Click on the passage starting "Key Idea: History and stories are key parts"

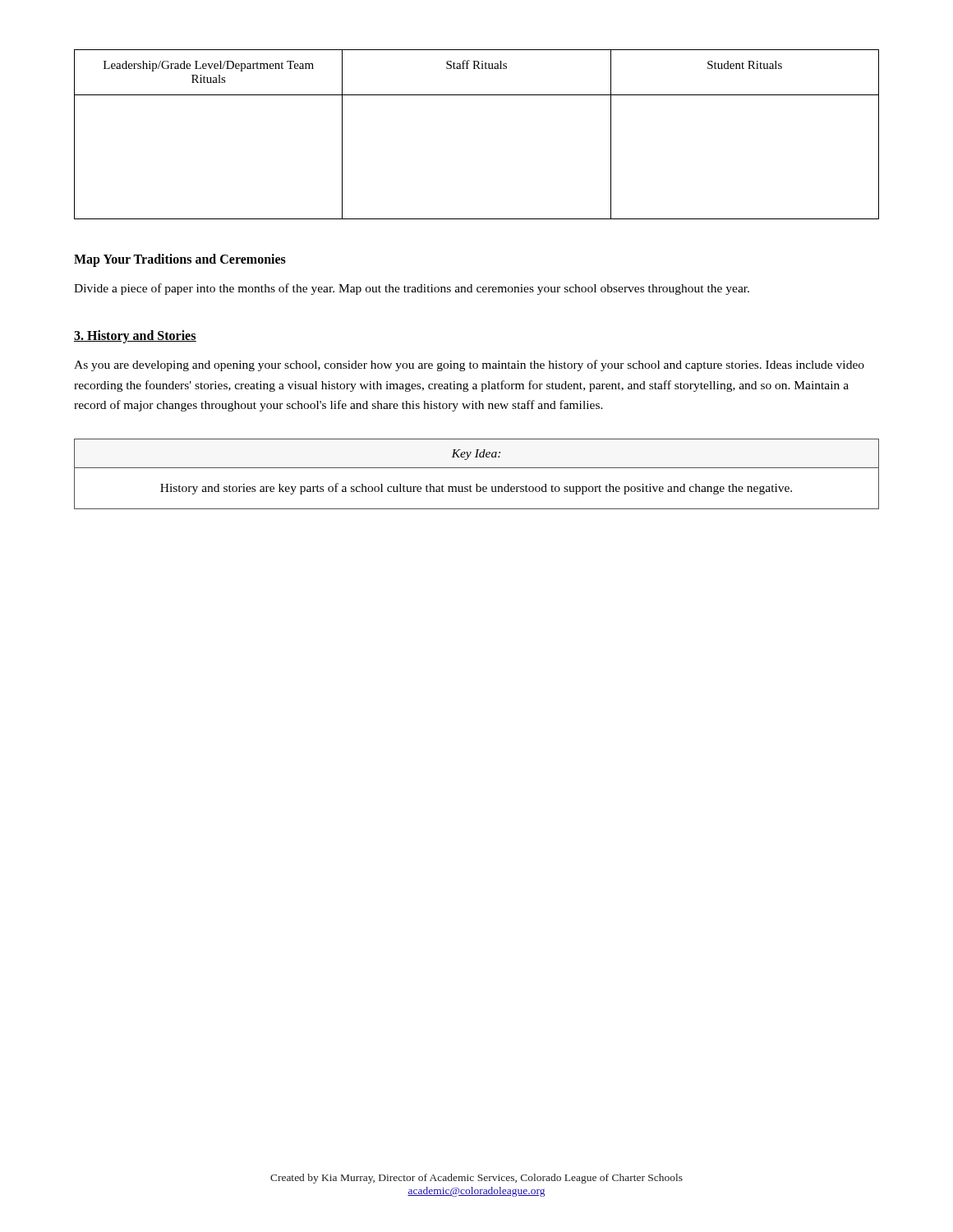click(476, 474)
